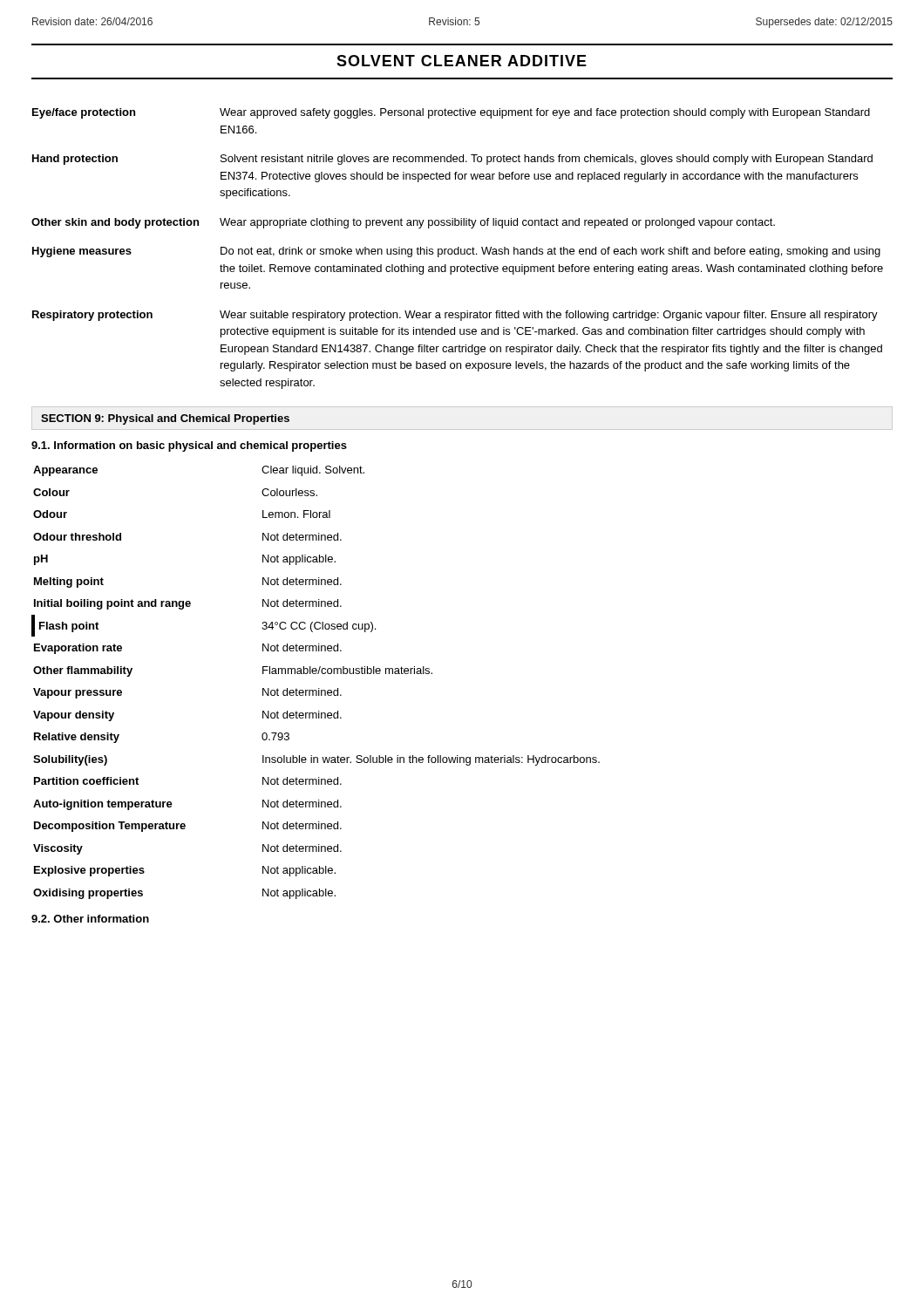The height and width of the screenshot is (1308, 924).
Task: Find the block on this page that starts "Hand protection Solvent resistant nitrile"
Action: coord(462,176)
